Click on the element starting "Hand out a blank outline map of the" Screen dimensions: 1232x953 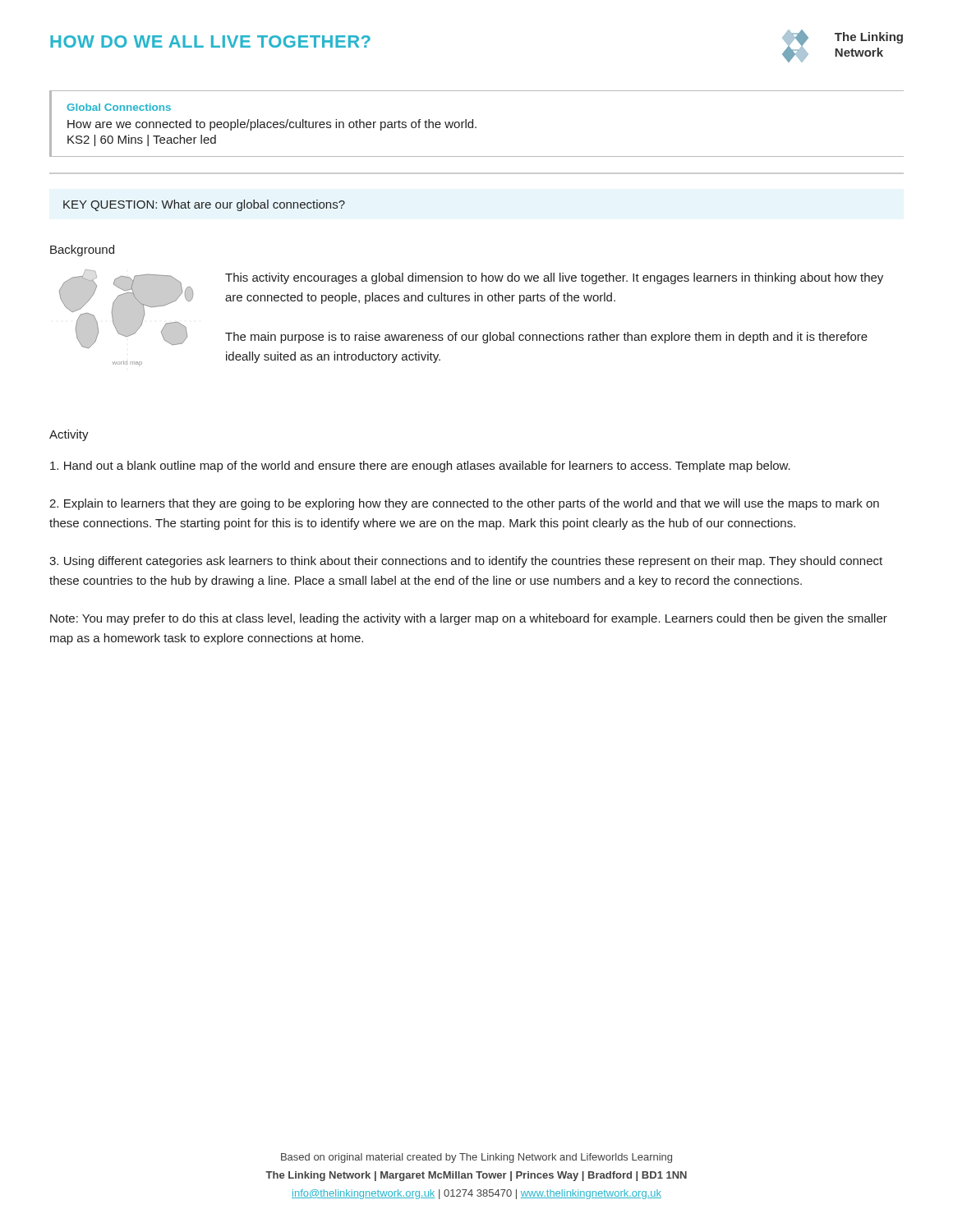[x=420, y=465]
